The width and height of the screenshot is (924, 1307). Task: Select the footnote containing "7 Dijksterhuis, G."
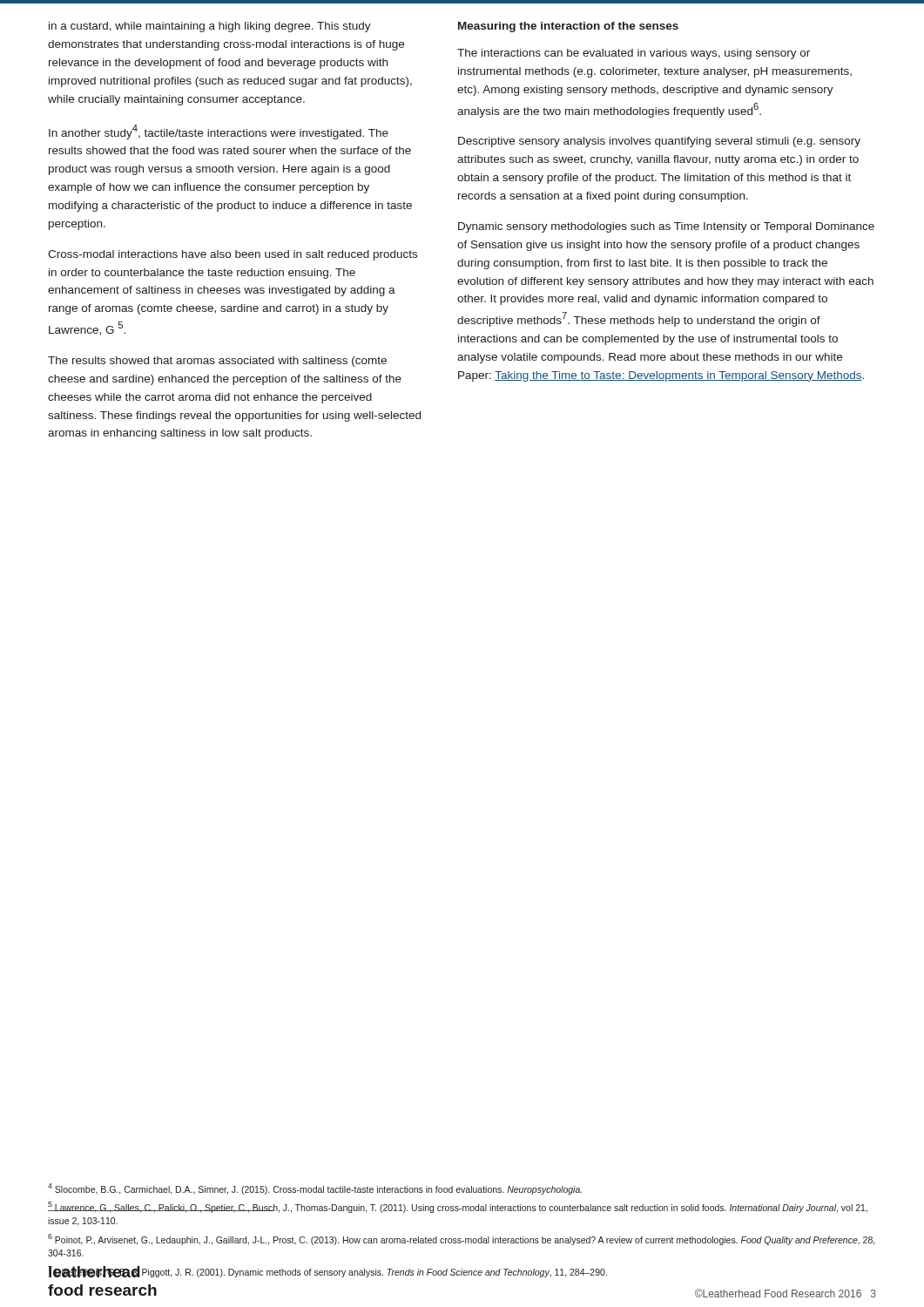coord(328,1271)
